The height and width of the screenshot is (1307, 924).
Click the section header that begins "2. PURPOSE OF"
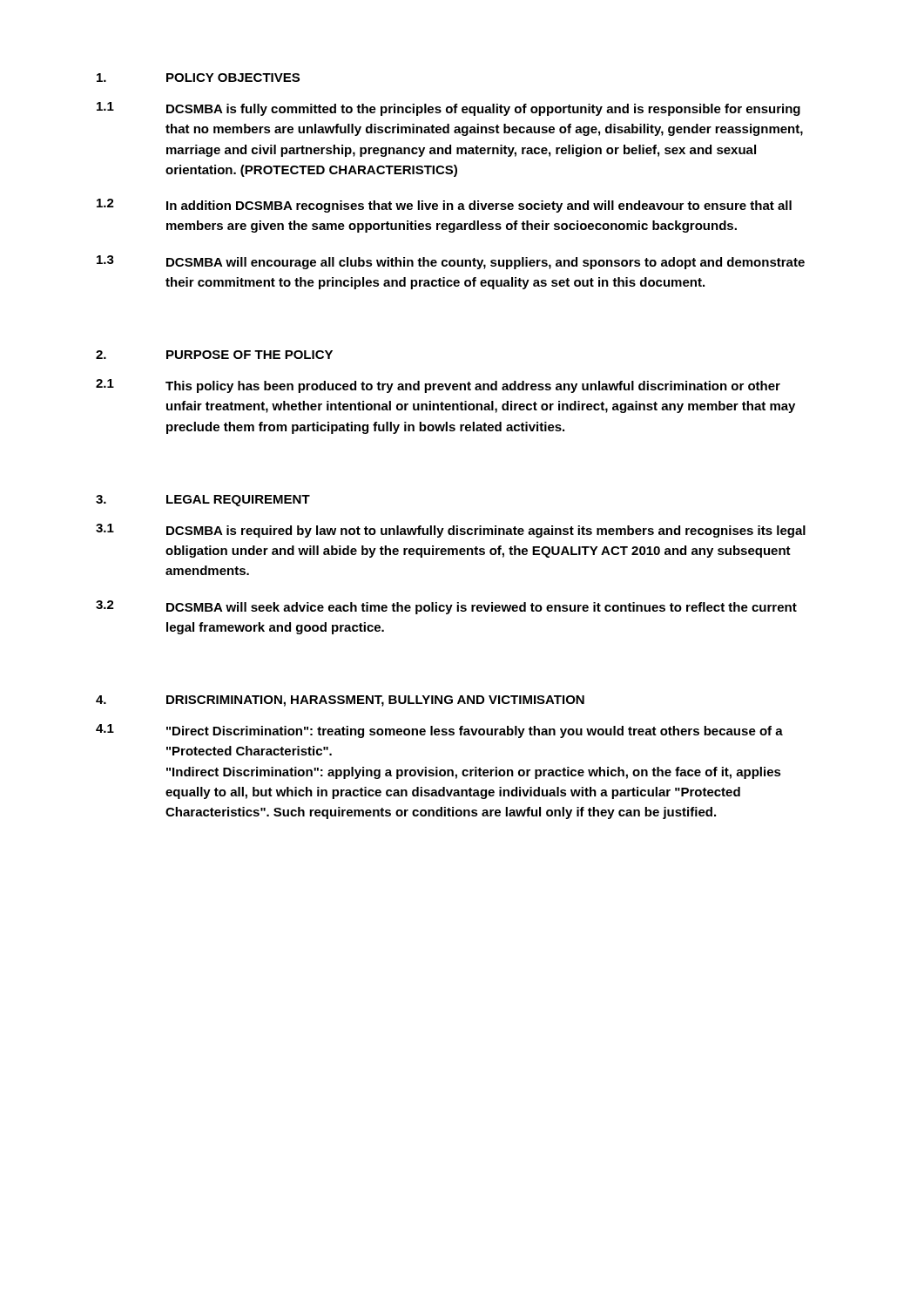(214, 354)
